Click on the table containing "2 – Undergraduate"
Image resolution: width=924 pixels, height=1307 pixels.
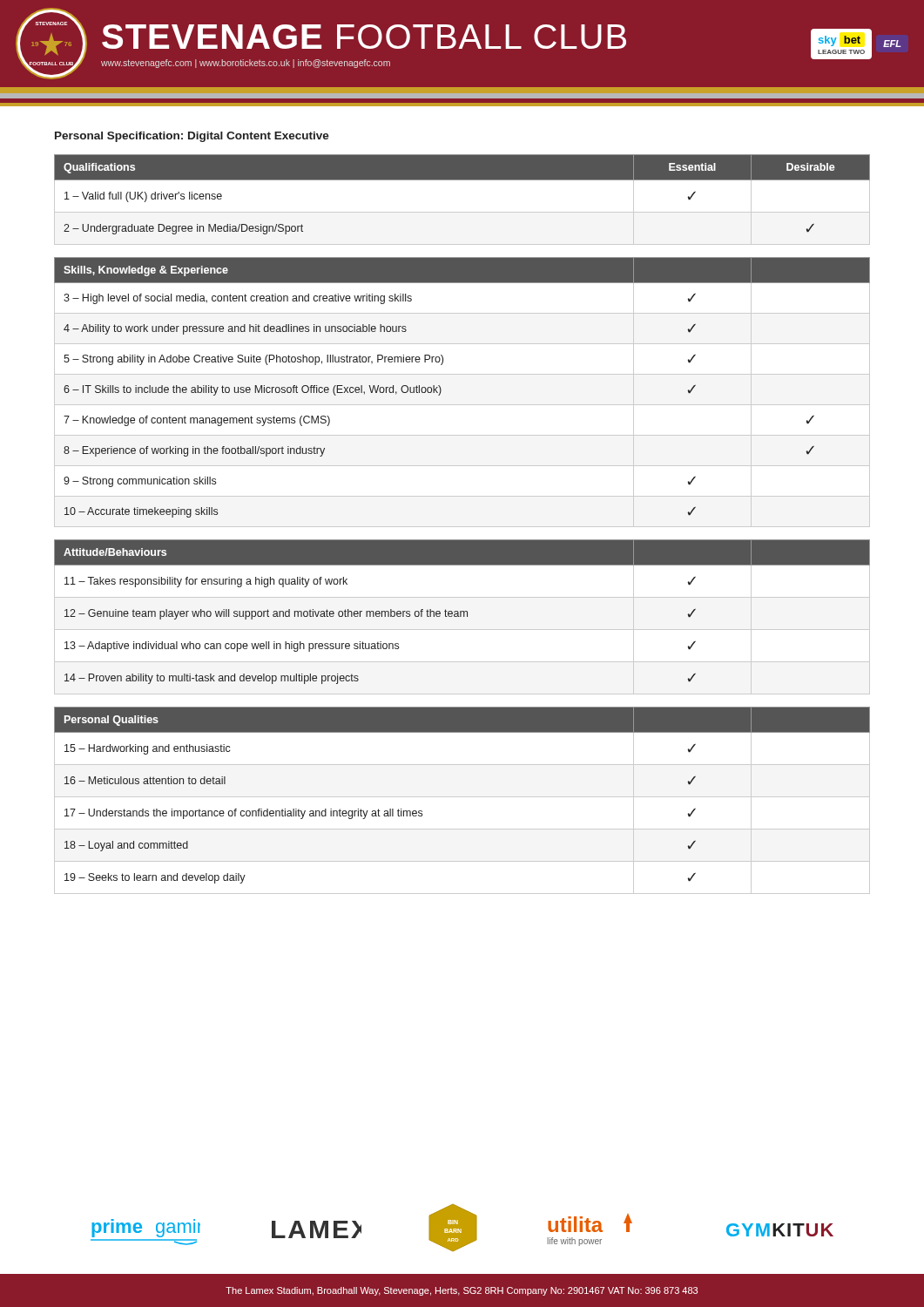(x=462, y=200)
